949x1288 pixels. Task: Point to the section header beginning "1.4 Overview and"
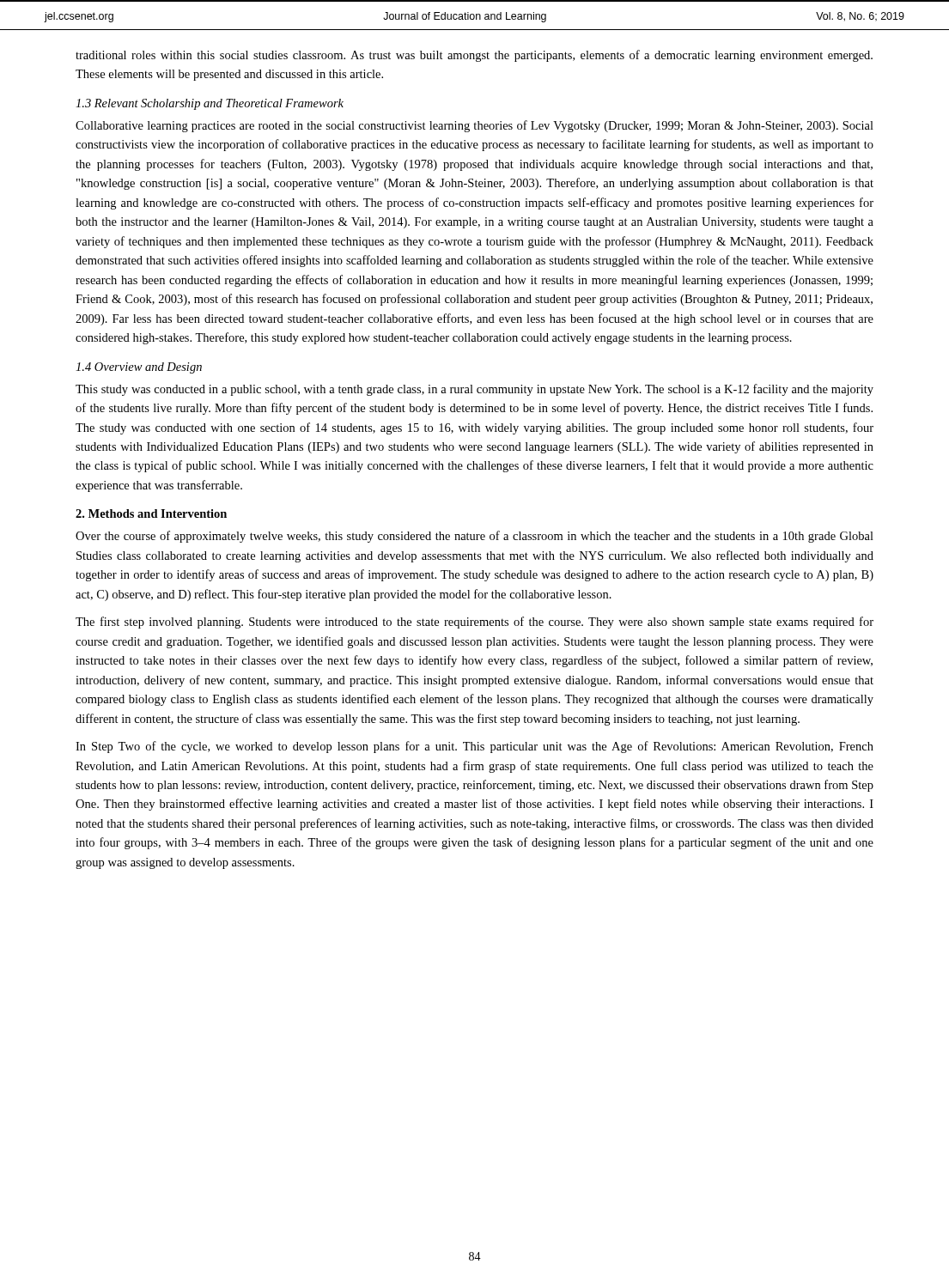[x=139, y=366]
